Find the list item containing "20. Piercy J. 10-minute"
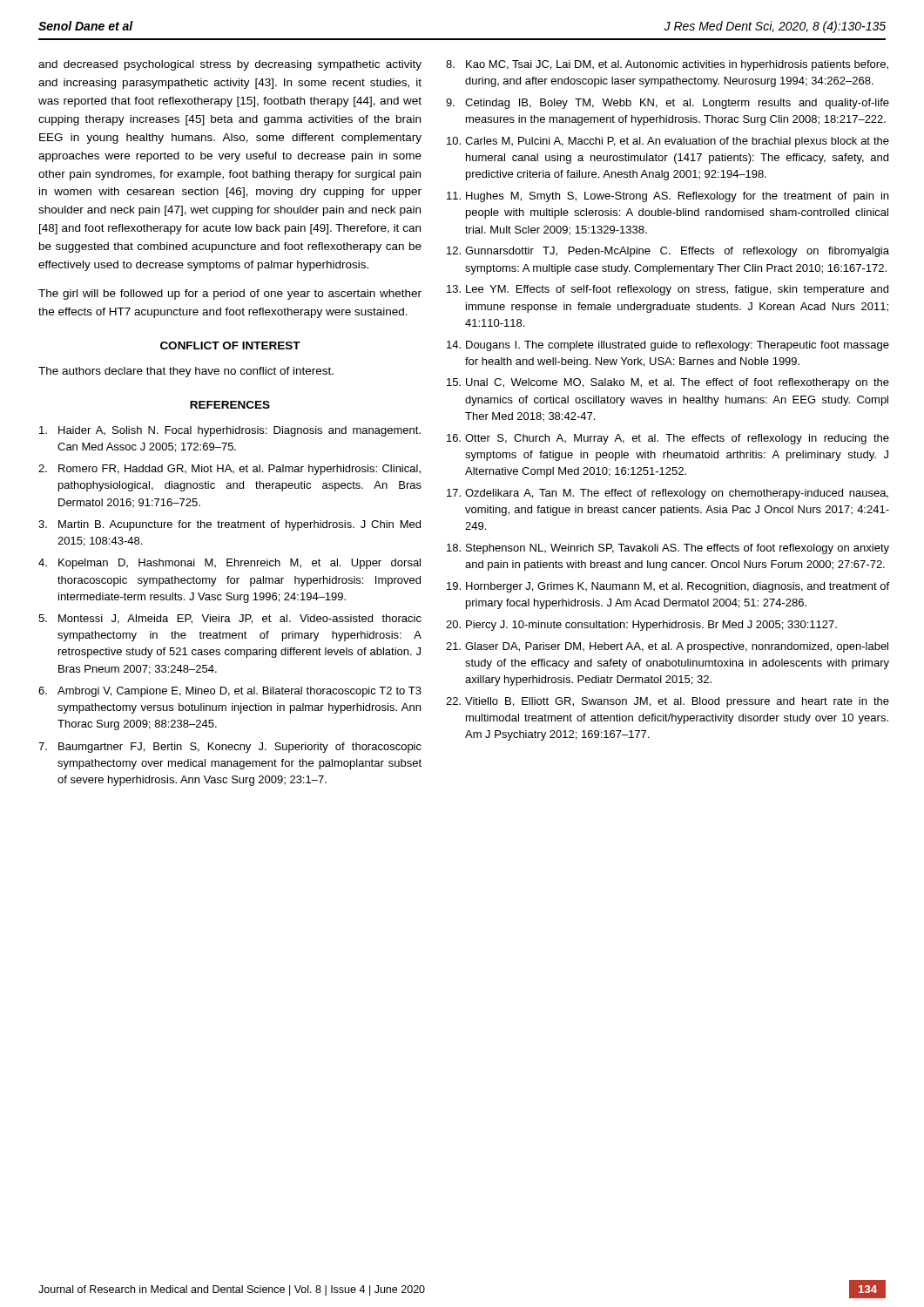 point(668,624)
